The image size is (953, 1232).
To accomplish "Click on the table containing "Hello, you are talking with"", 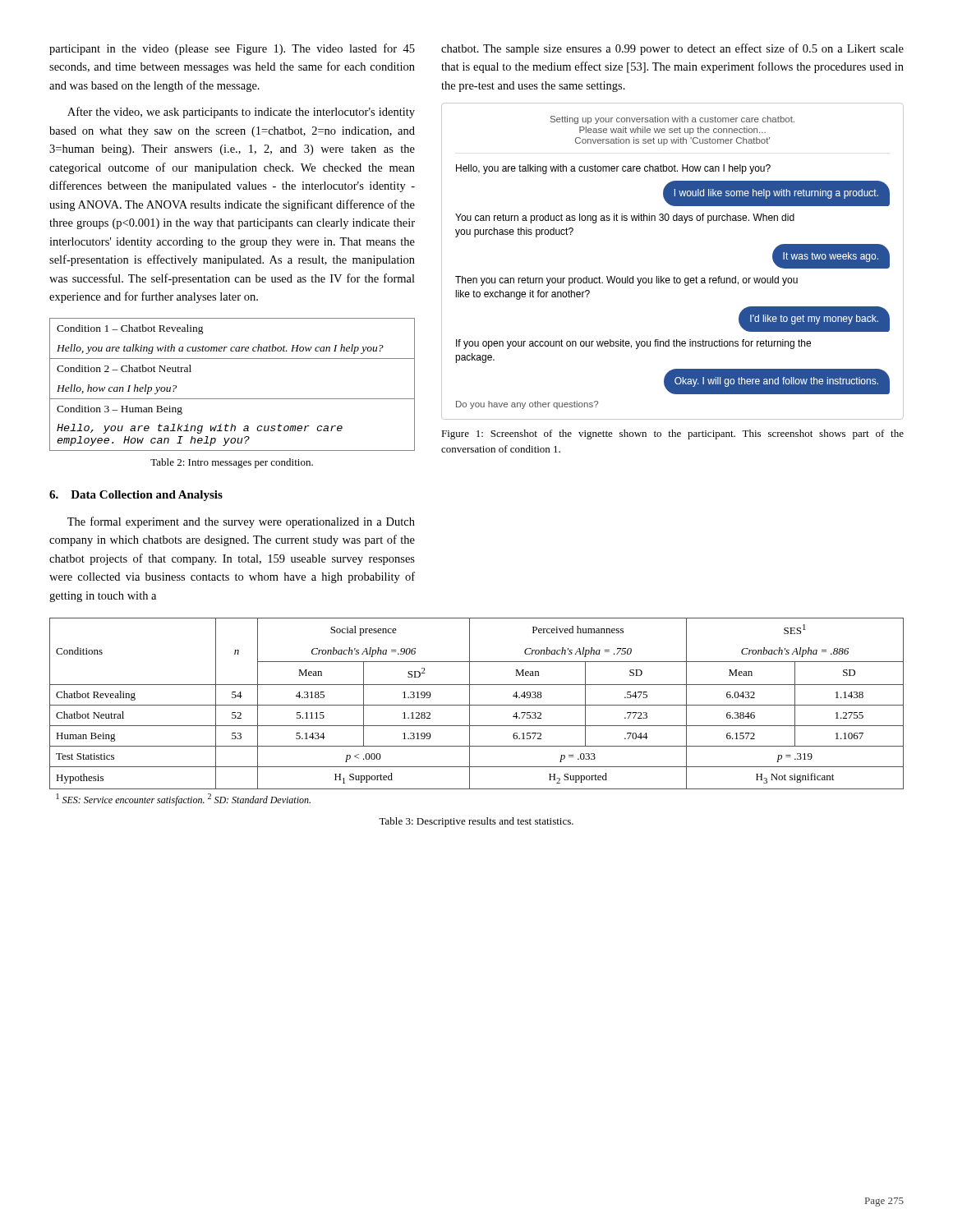I will pos(232,384).
